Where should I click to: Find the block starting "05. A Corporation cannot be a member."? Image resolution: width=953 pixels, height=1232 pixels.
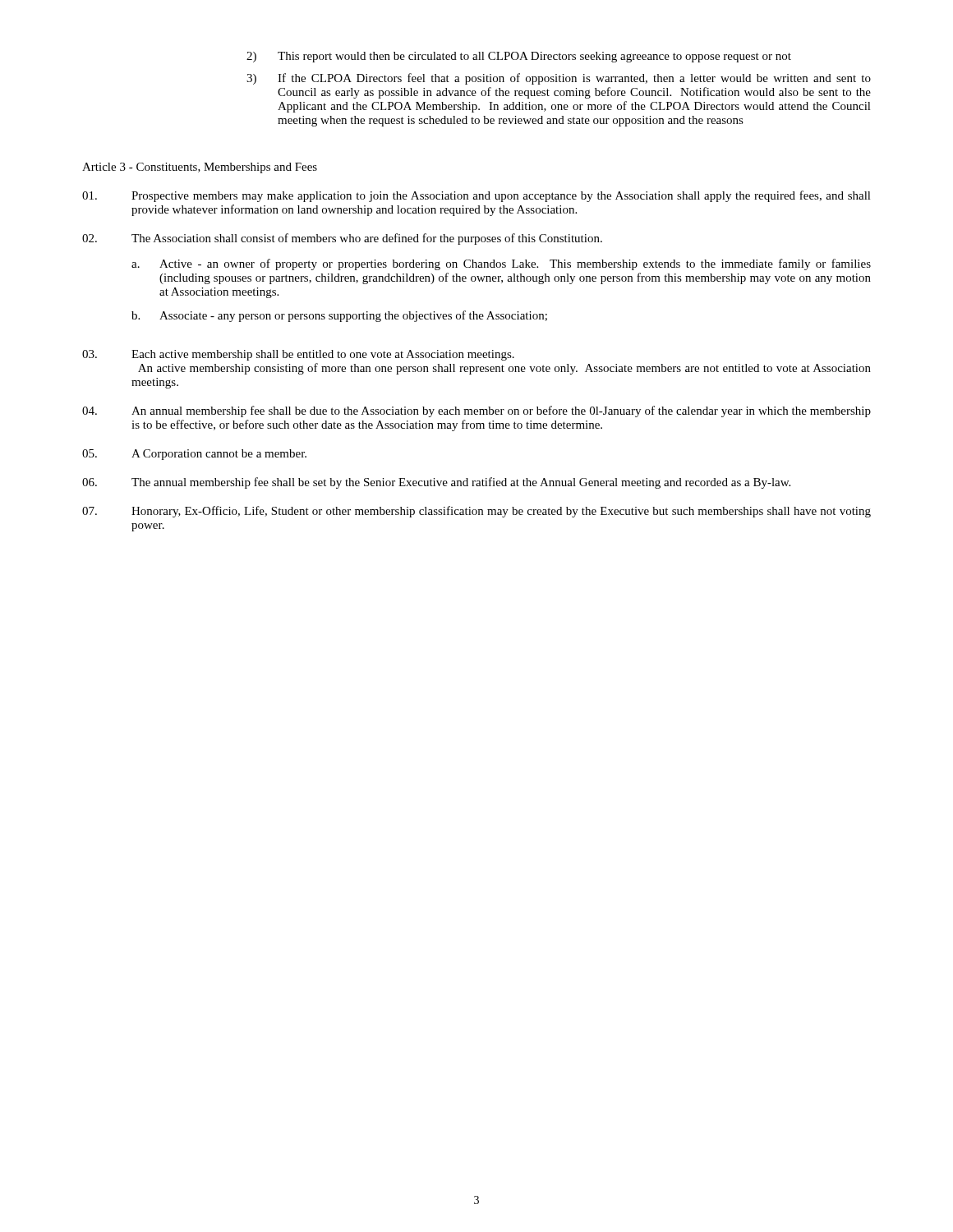point(194,455)
